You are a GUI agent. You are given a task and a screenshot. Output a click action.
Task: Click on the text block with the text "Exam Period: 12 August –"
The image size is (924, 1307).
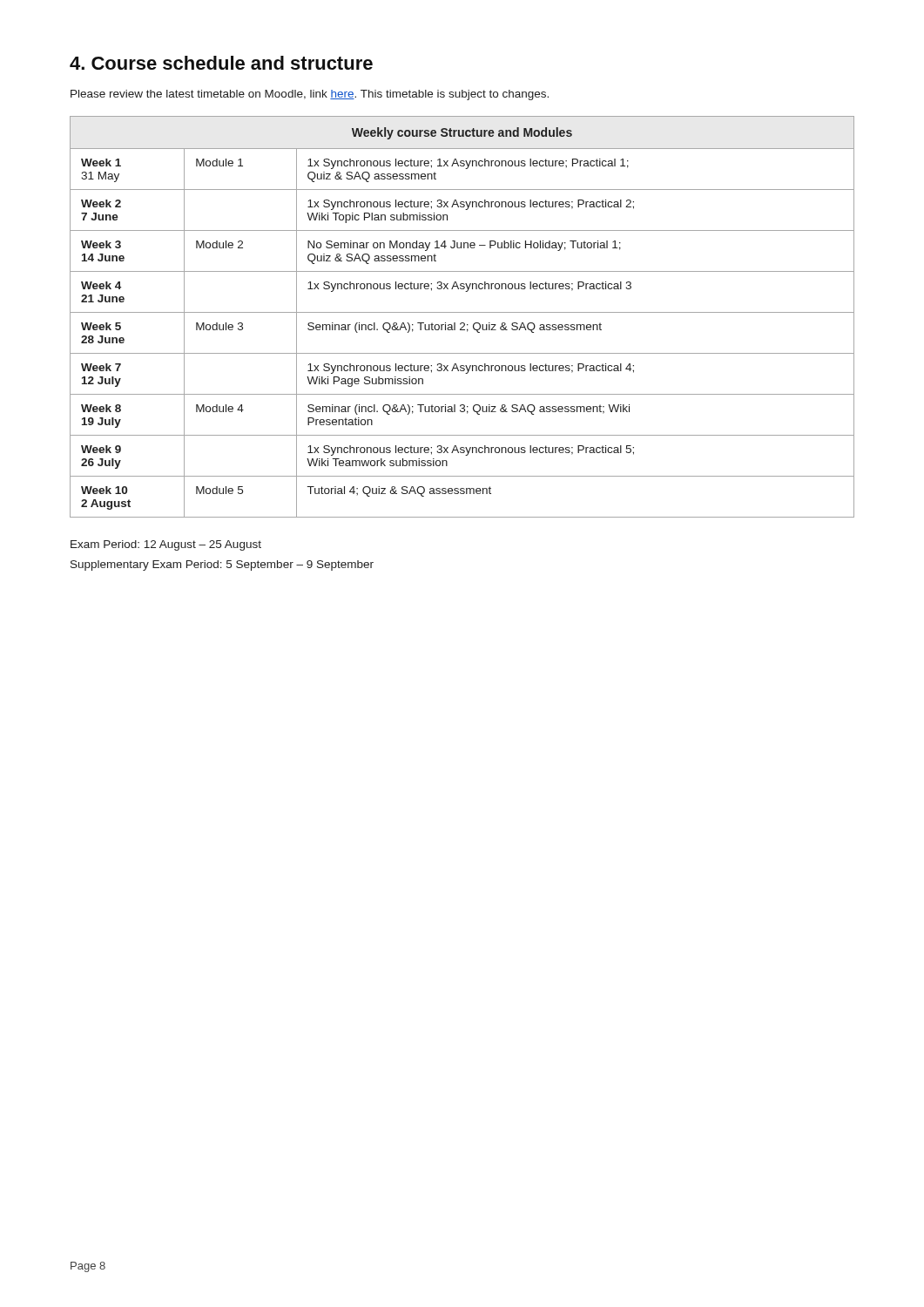[222, 554]
